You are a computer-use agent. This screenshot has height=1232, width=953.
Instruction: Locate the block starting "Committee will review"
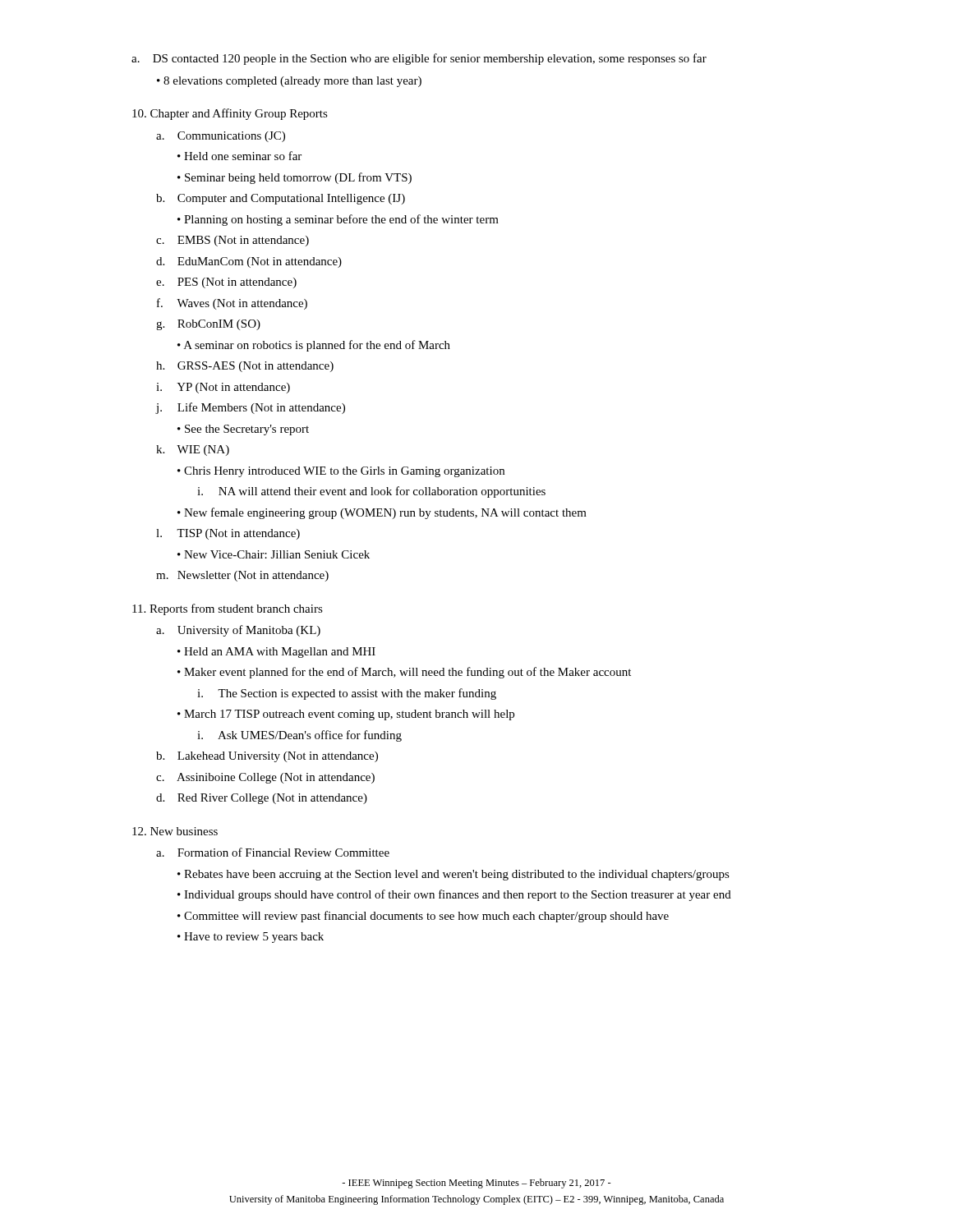click(423, 915)
